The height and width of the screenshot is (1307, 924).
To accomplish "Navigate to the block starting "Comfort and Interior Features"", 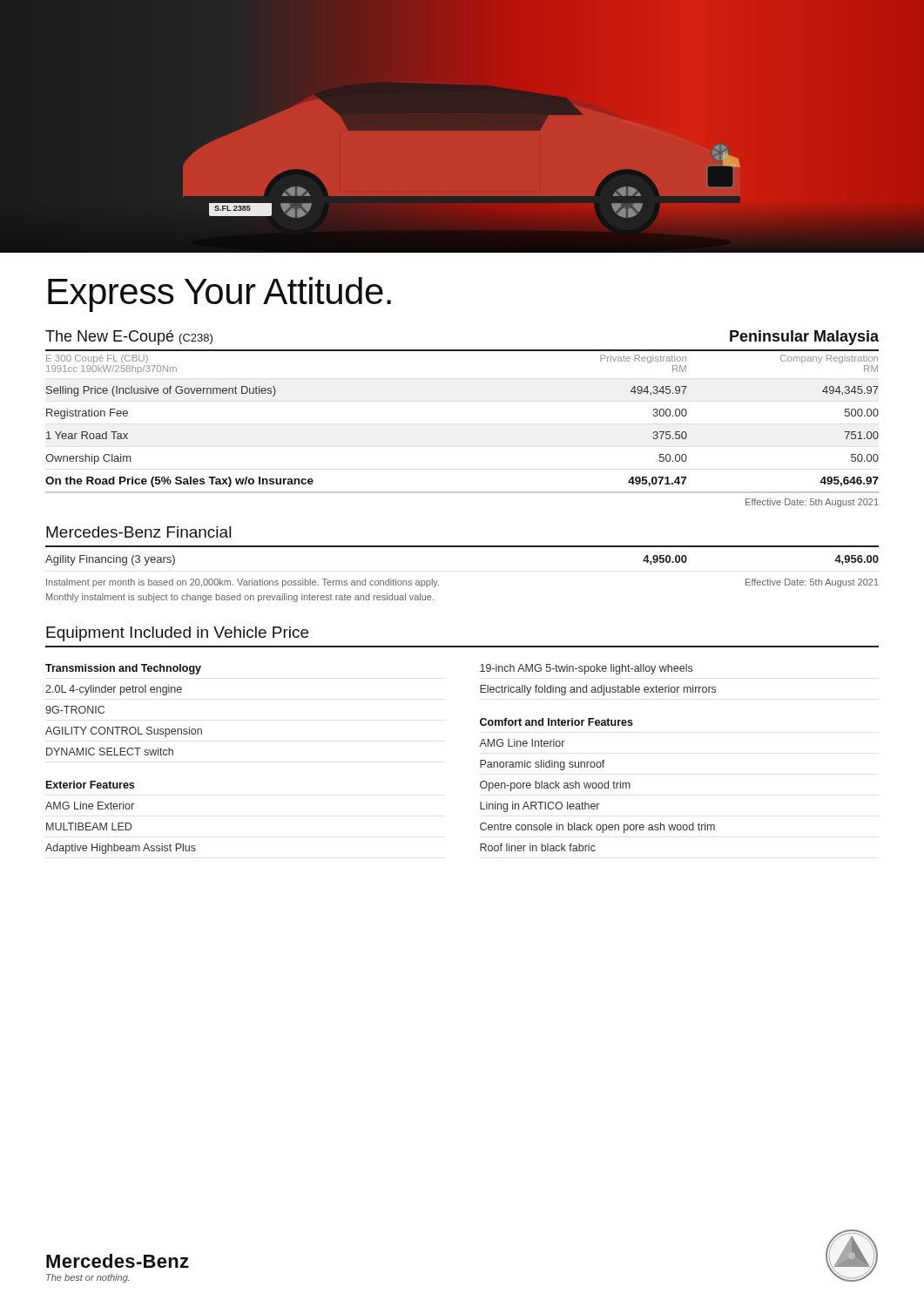I will coord(556,723).
